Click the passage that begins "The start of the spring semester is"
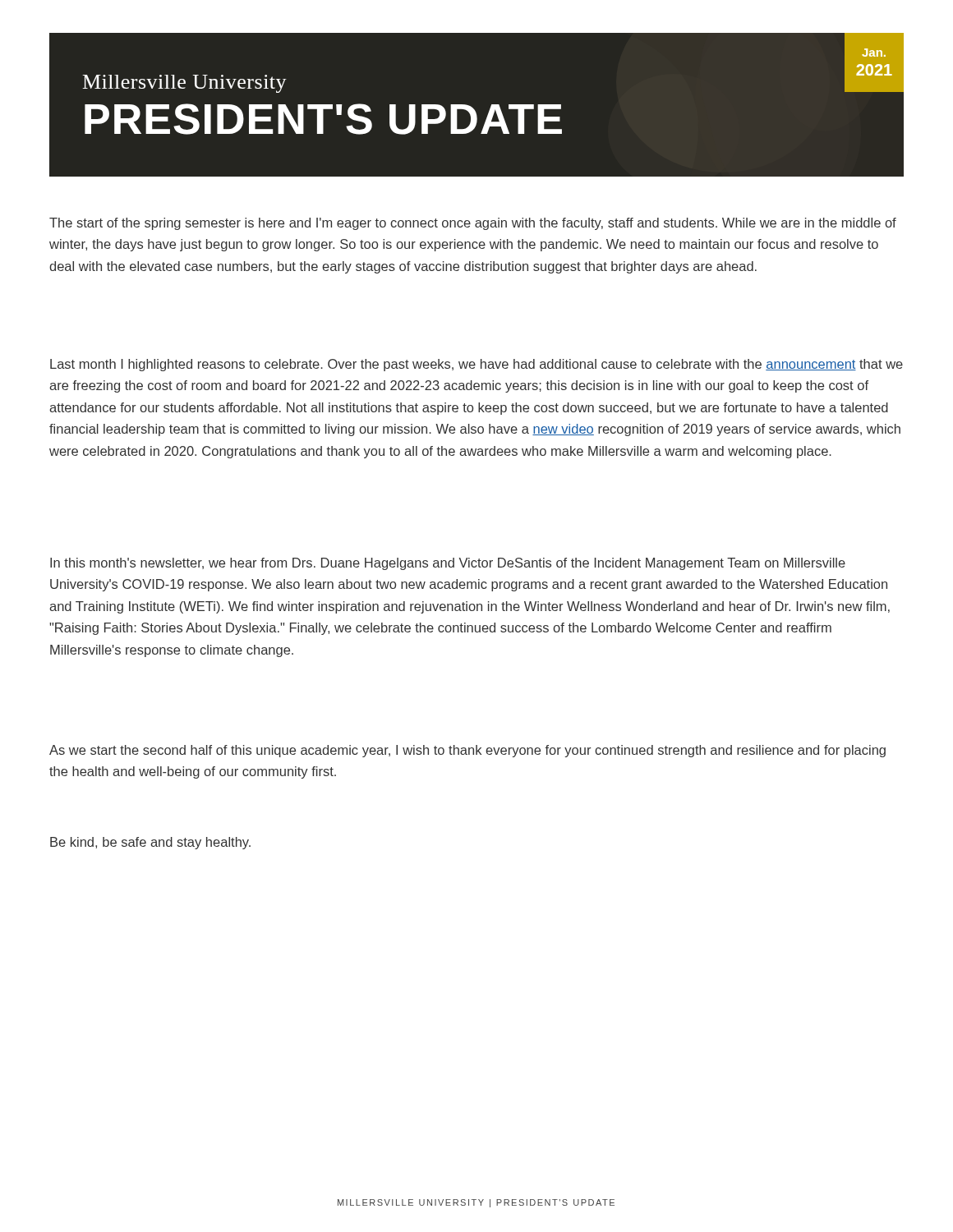The width and height of the screenshot is (953, 1232). tap(473, 244)
